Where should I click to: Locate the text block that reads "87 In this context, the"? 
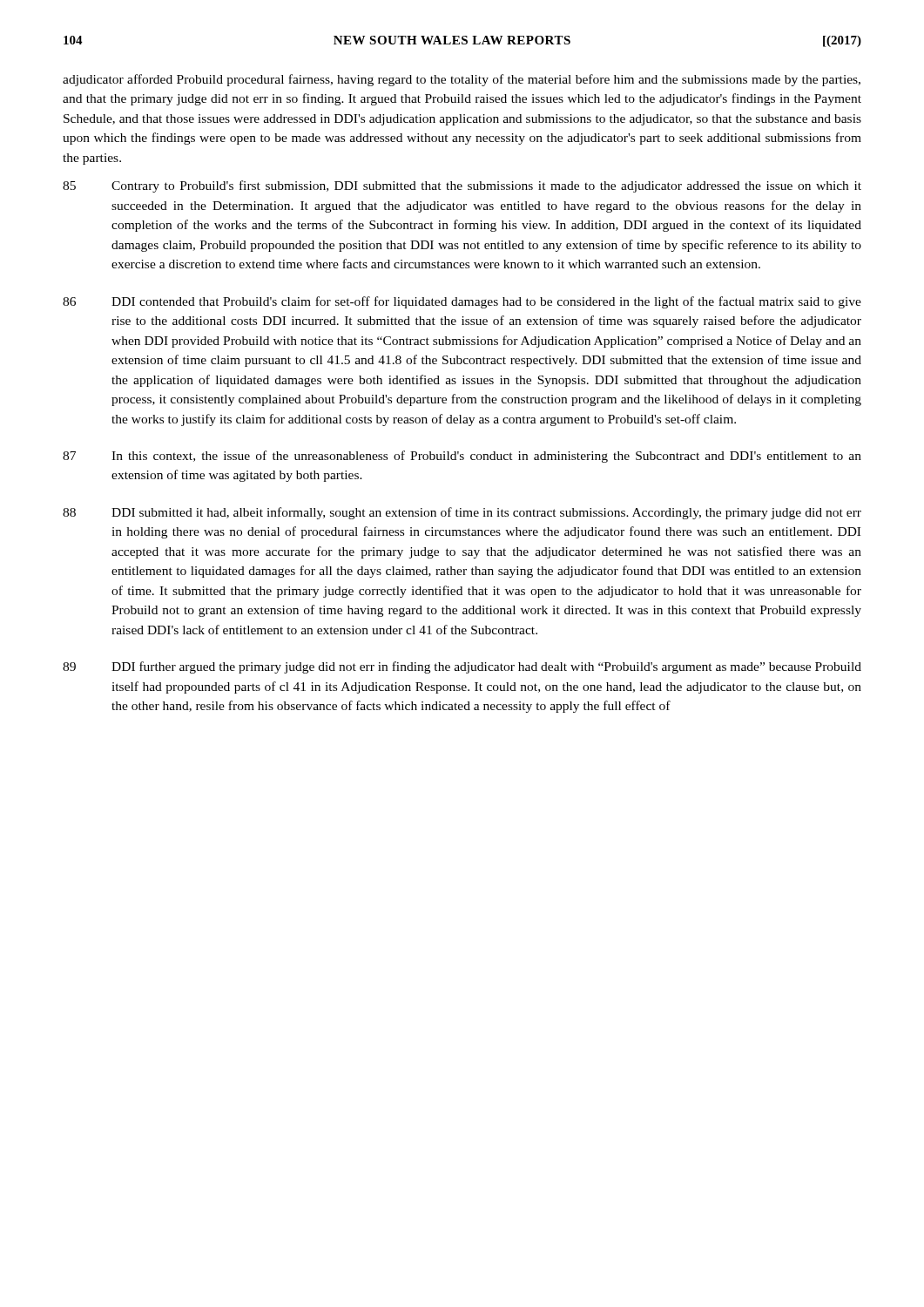(x=462, y=470)
